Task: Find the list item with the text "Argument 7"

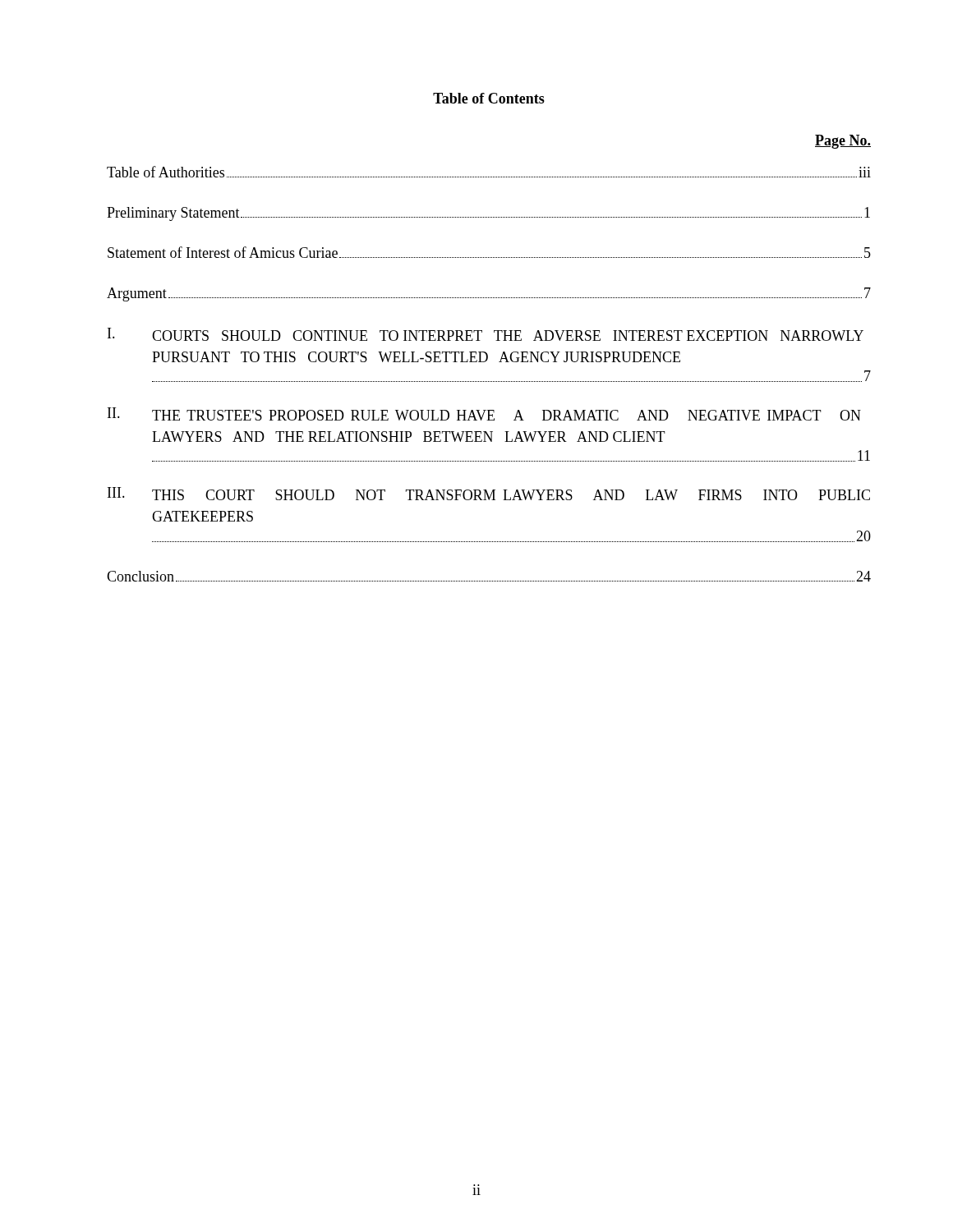Action: click(x=489, y=294)
